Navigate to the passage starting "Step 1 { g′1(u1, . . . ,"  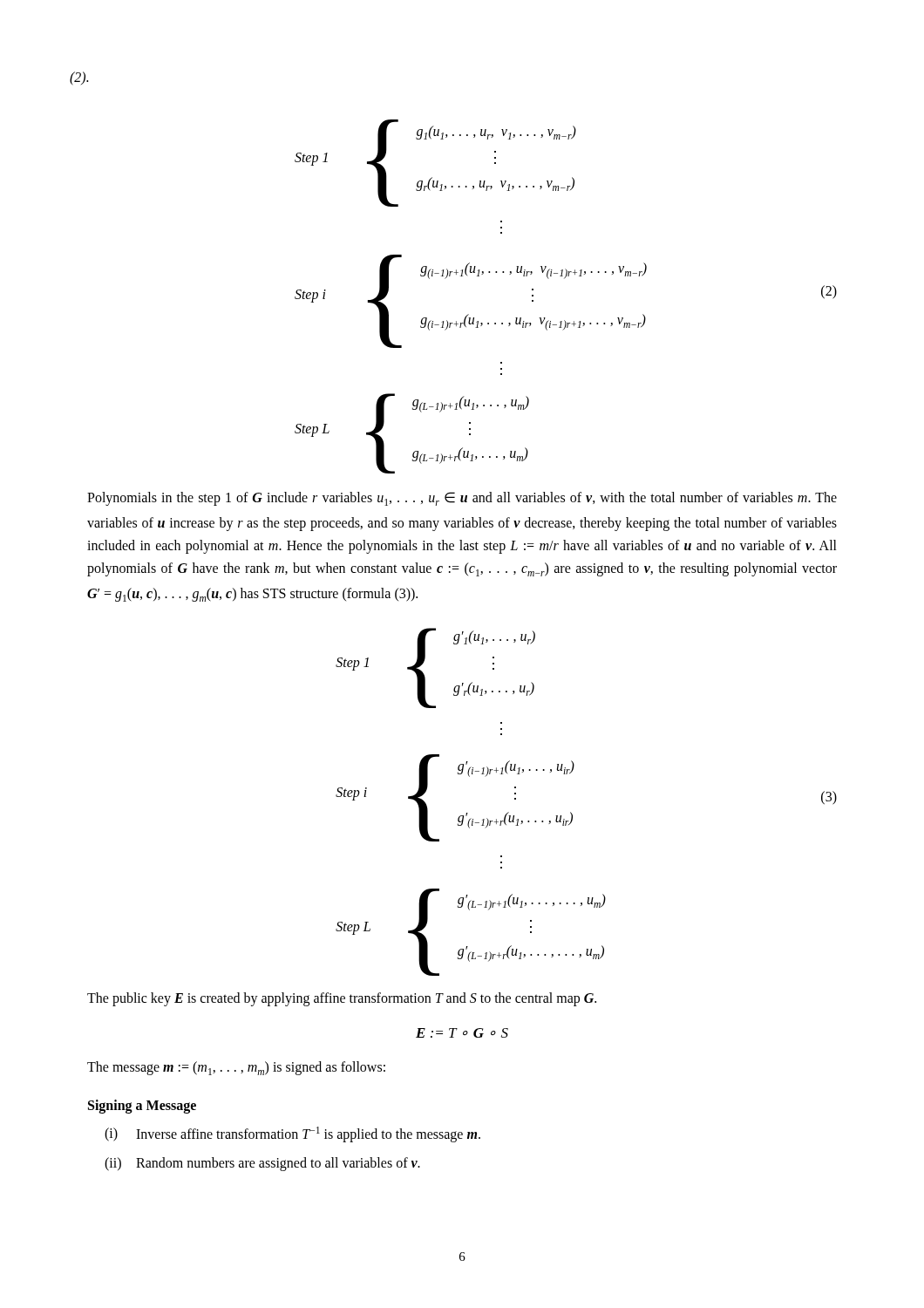[x=586, y=797]
